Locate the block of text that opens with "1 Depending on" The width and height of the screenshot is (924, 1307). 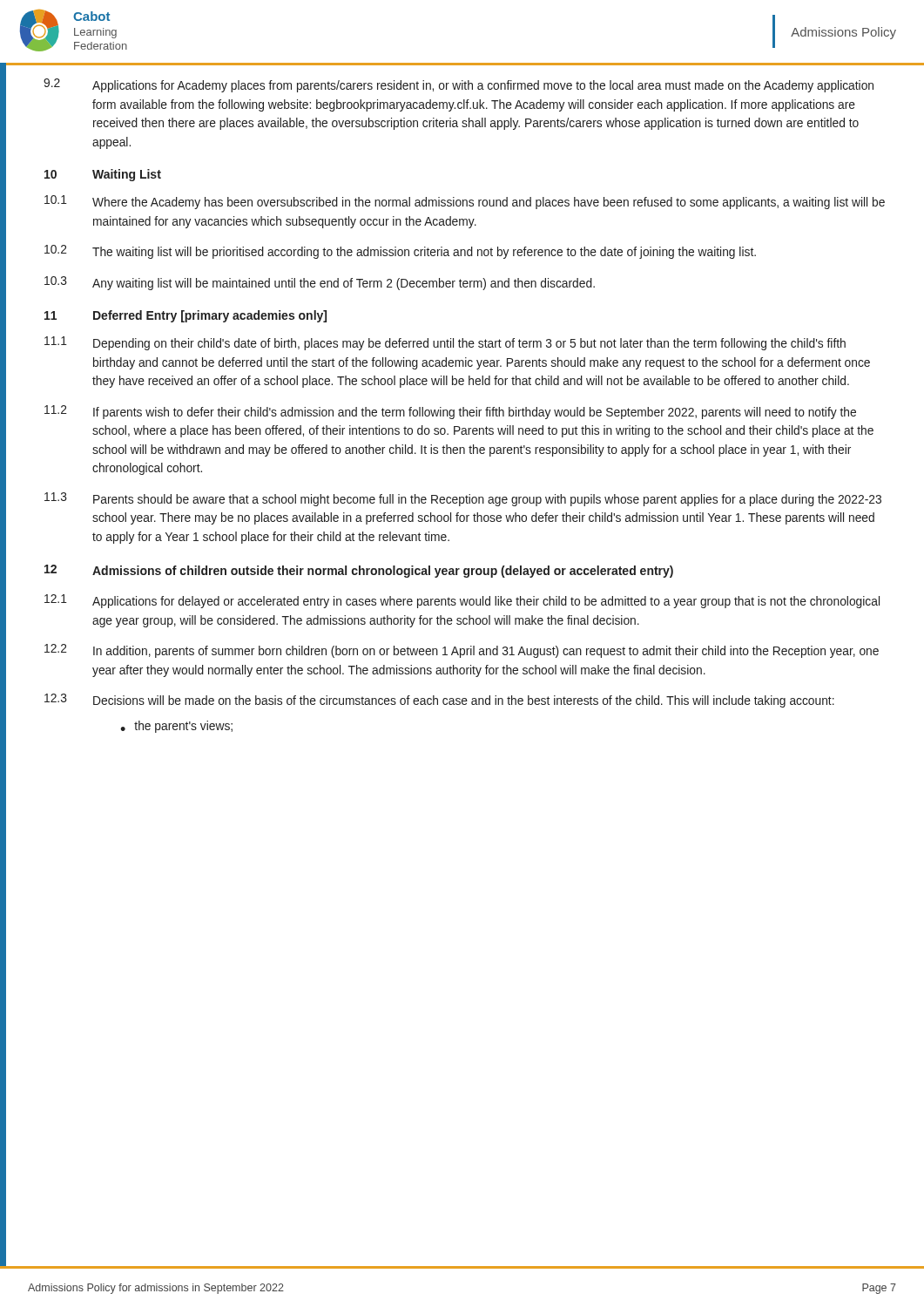[x=457, y=361]
